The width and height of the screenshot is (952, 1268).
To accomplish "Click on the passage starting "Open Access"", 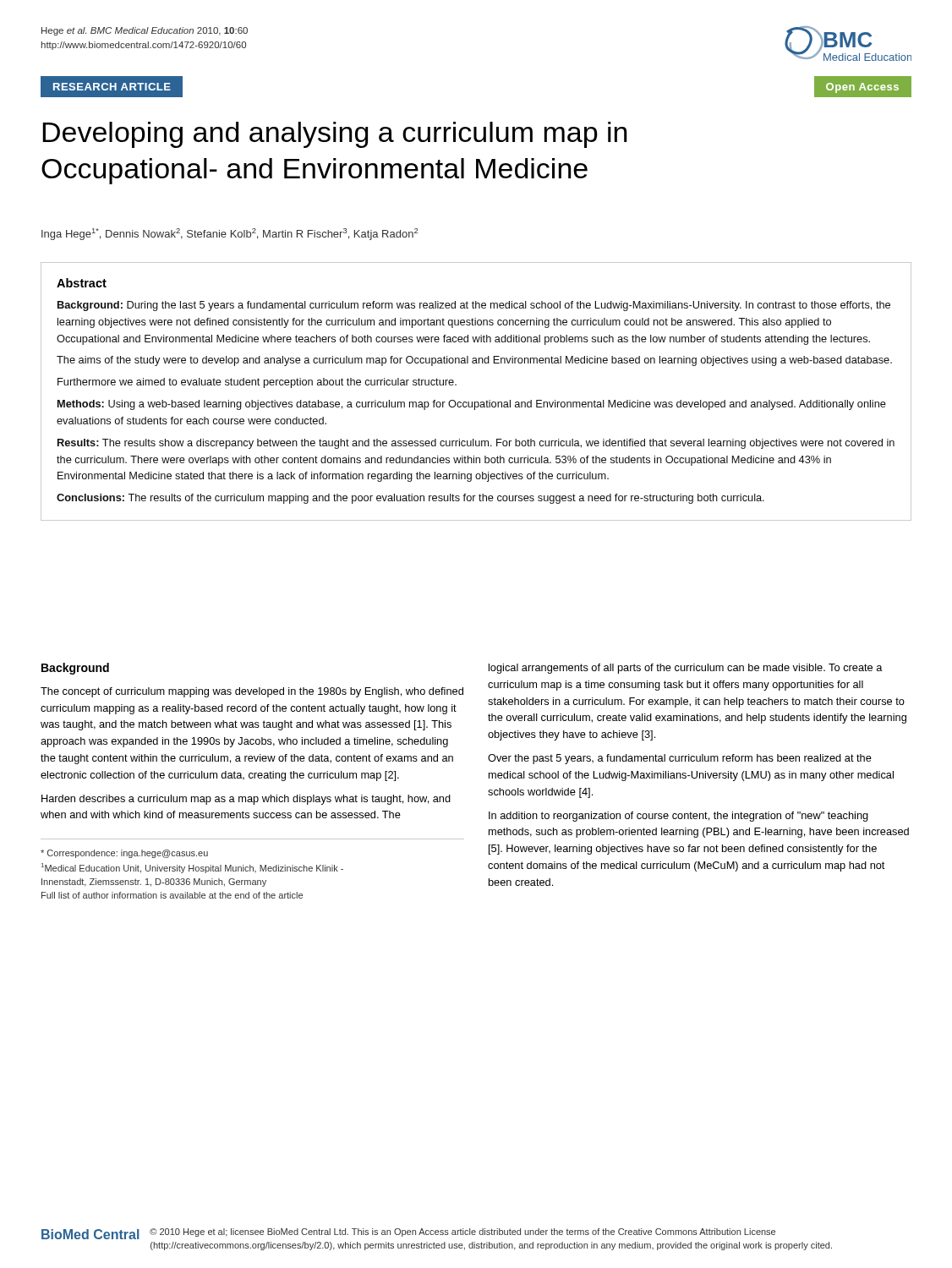I will (863, 87).
